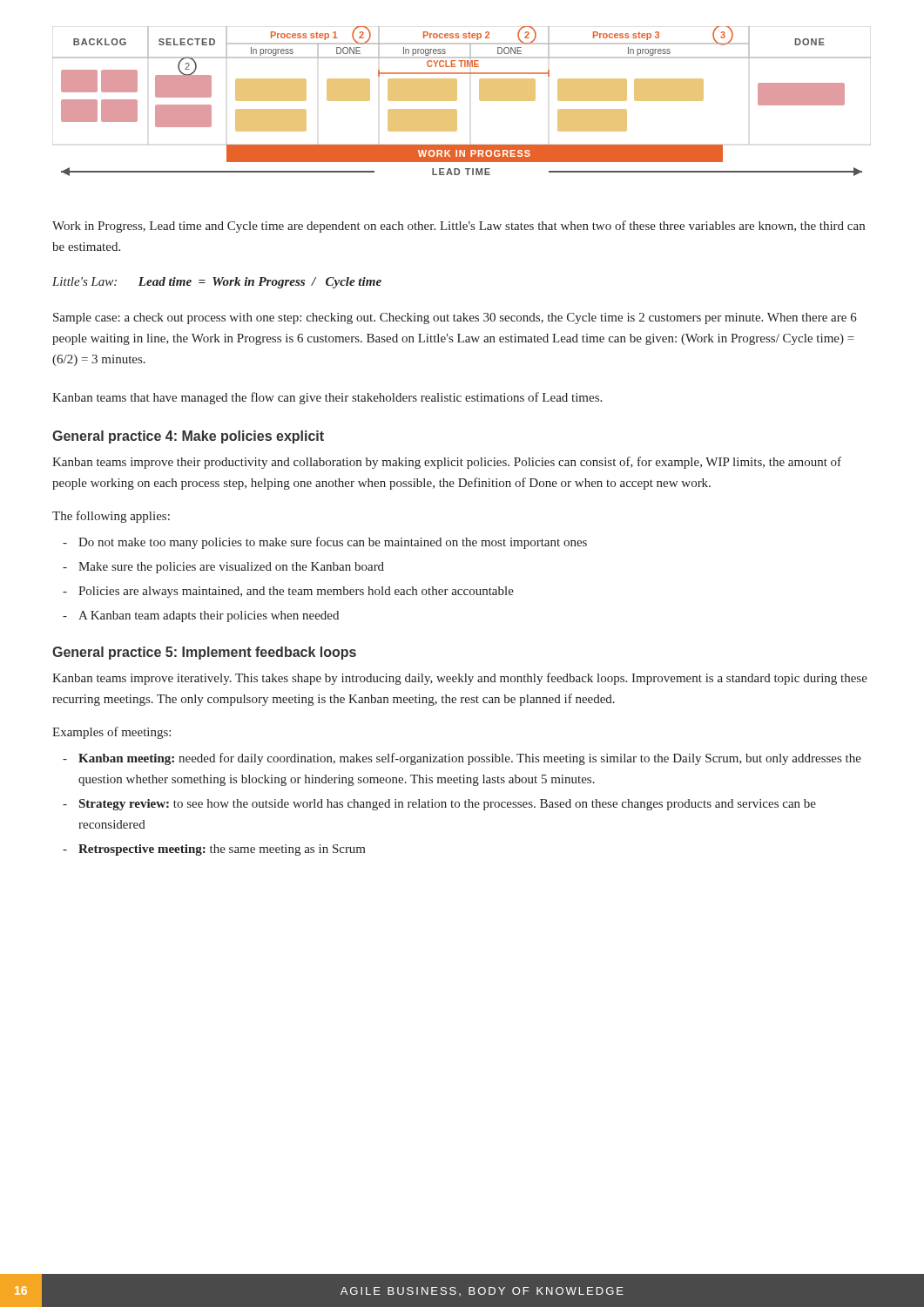Locate the text block starting "Do not make too many"
924x1307 pixels.
point(333,542)
